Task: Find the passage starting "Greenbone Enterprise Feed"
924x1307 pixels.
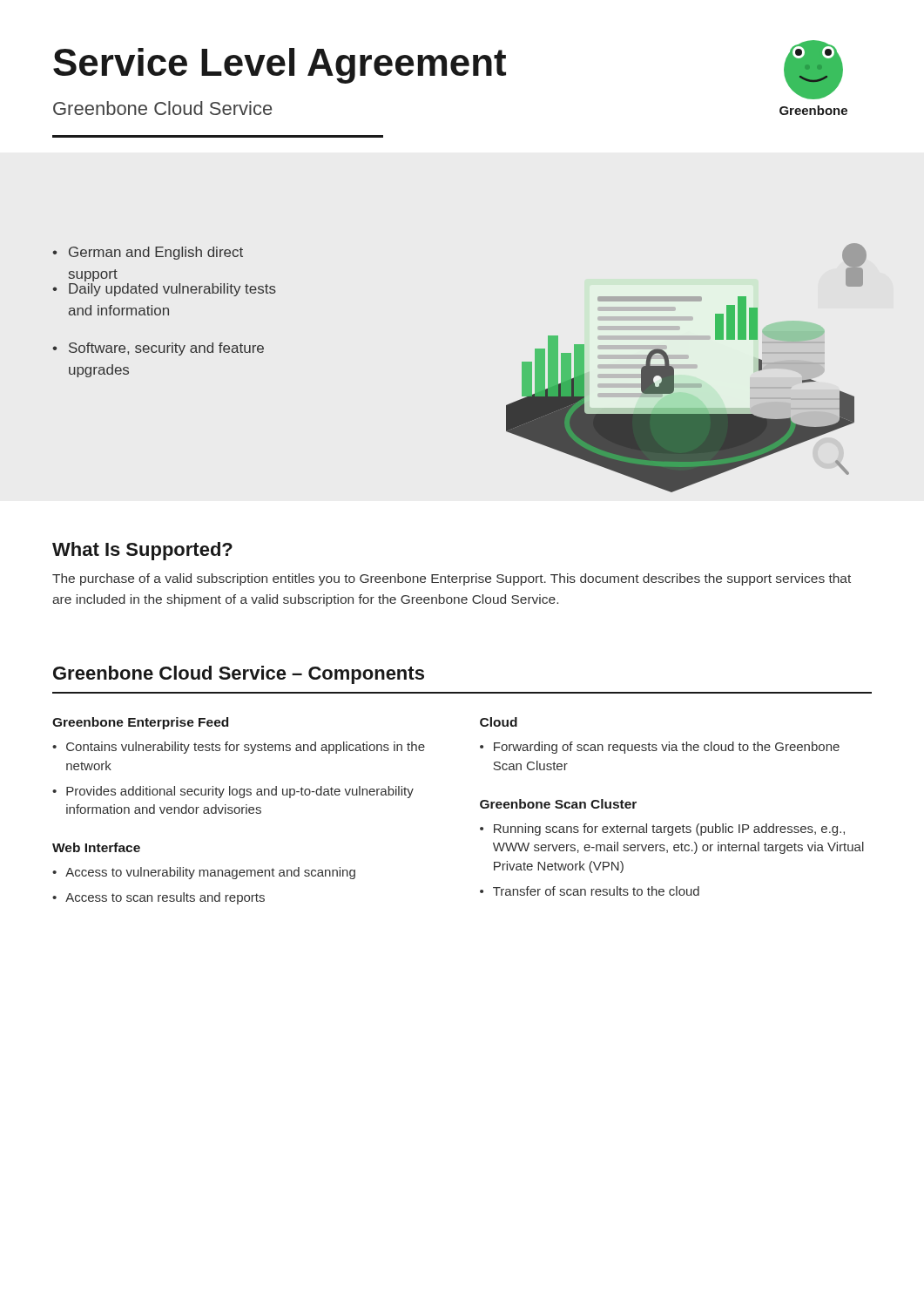Action: 140,723
